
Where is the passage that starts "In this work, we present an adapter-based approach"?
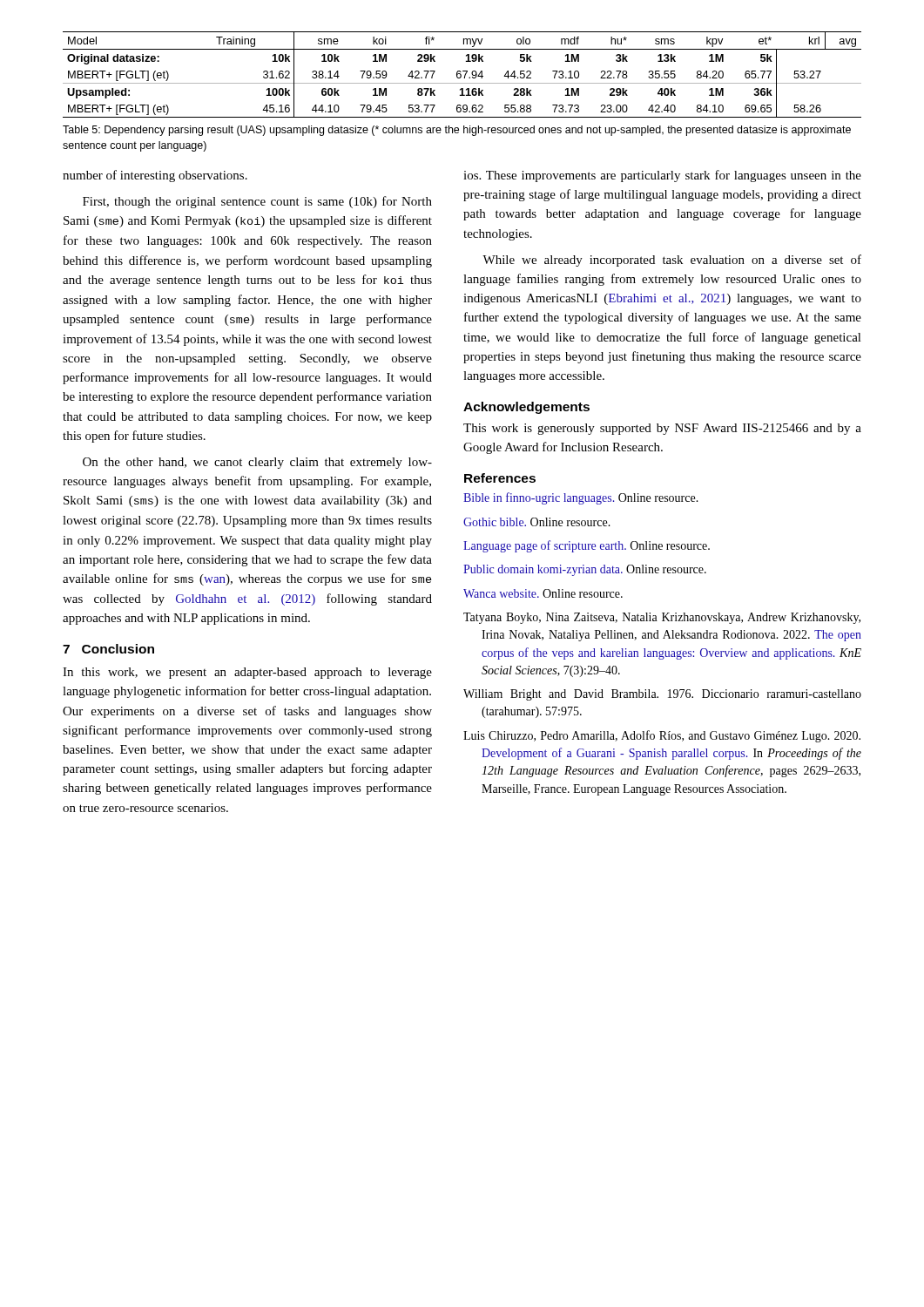247,740
